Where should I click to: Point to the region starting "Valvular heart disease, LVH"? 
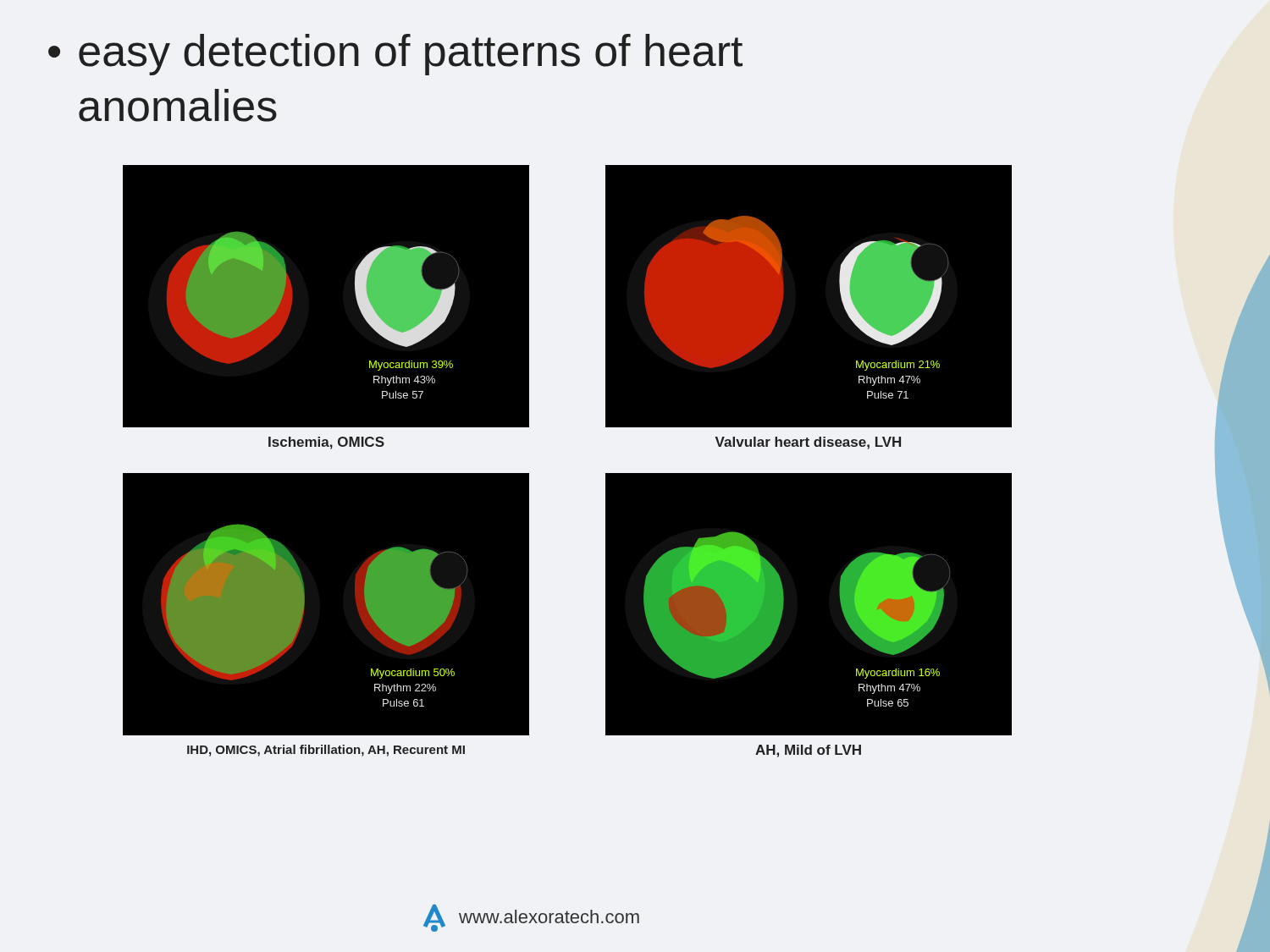(x=809, y=442)
